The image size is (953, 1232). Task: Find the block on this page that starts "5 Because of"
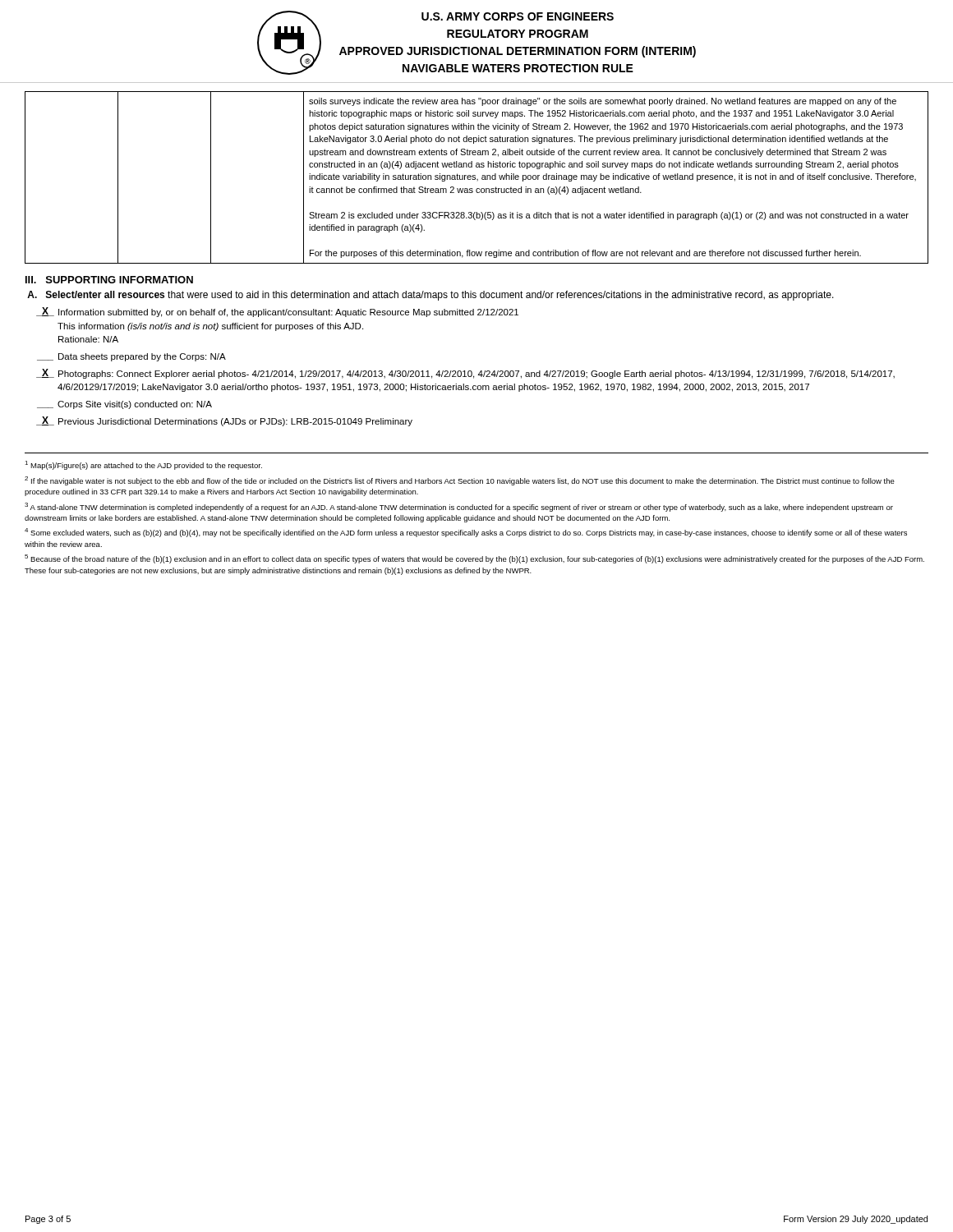475,564
